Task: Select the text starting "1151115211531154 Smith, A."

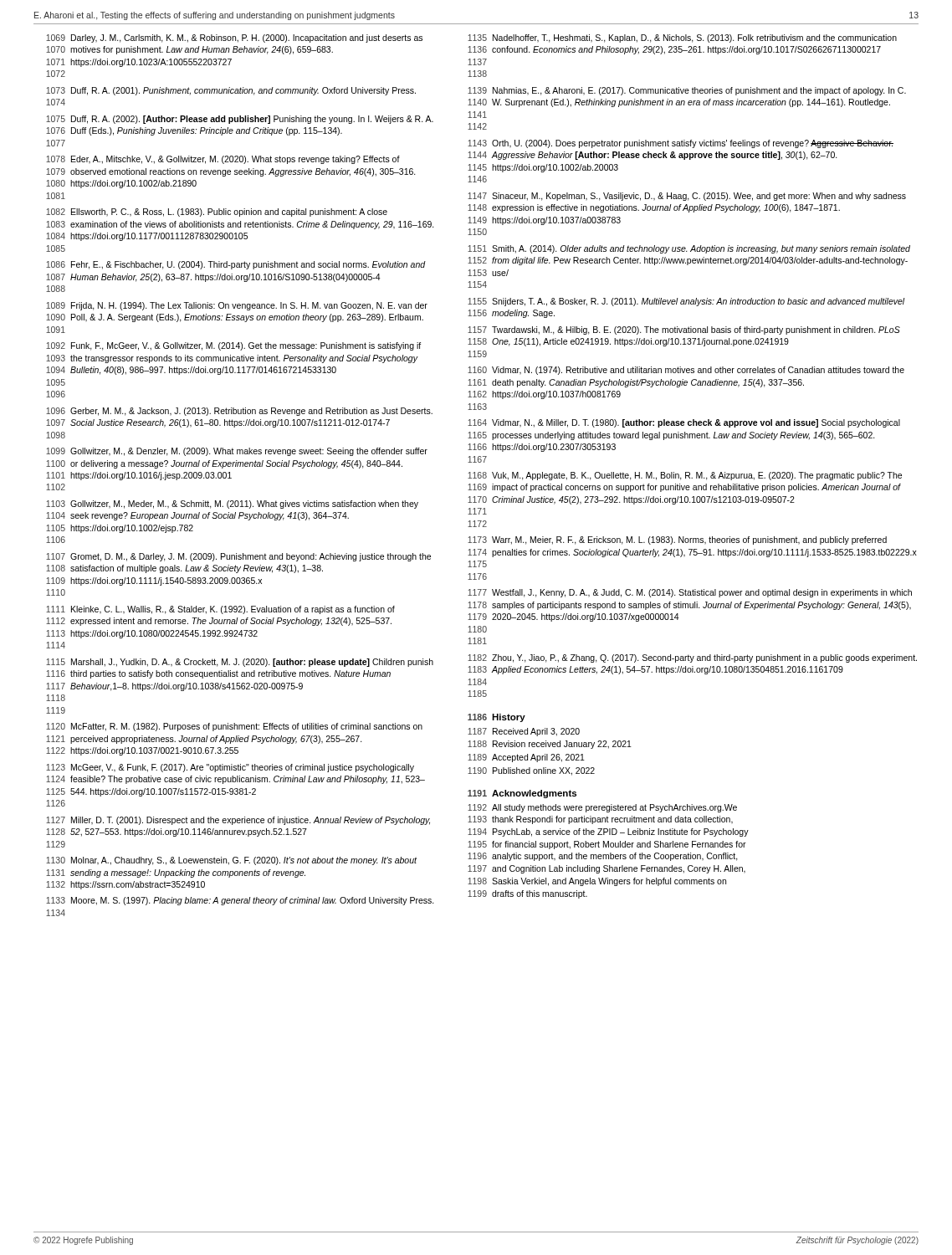Action: click(687, 267)
